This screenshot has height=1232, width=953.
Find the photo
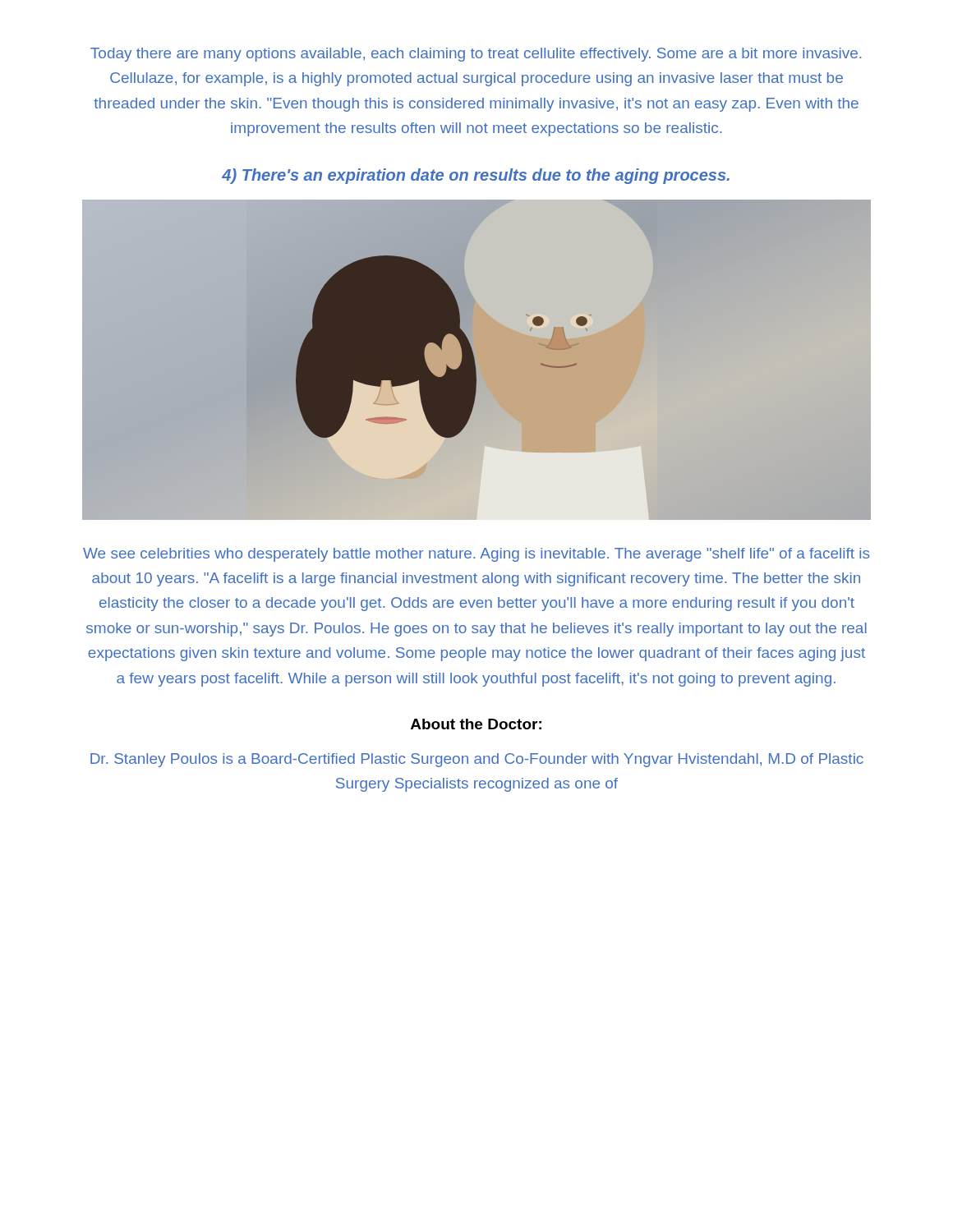pos(476,361)
